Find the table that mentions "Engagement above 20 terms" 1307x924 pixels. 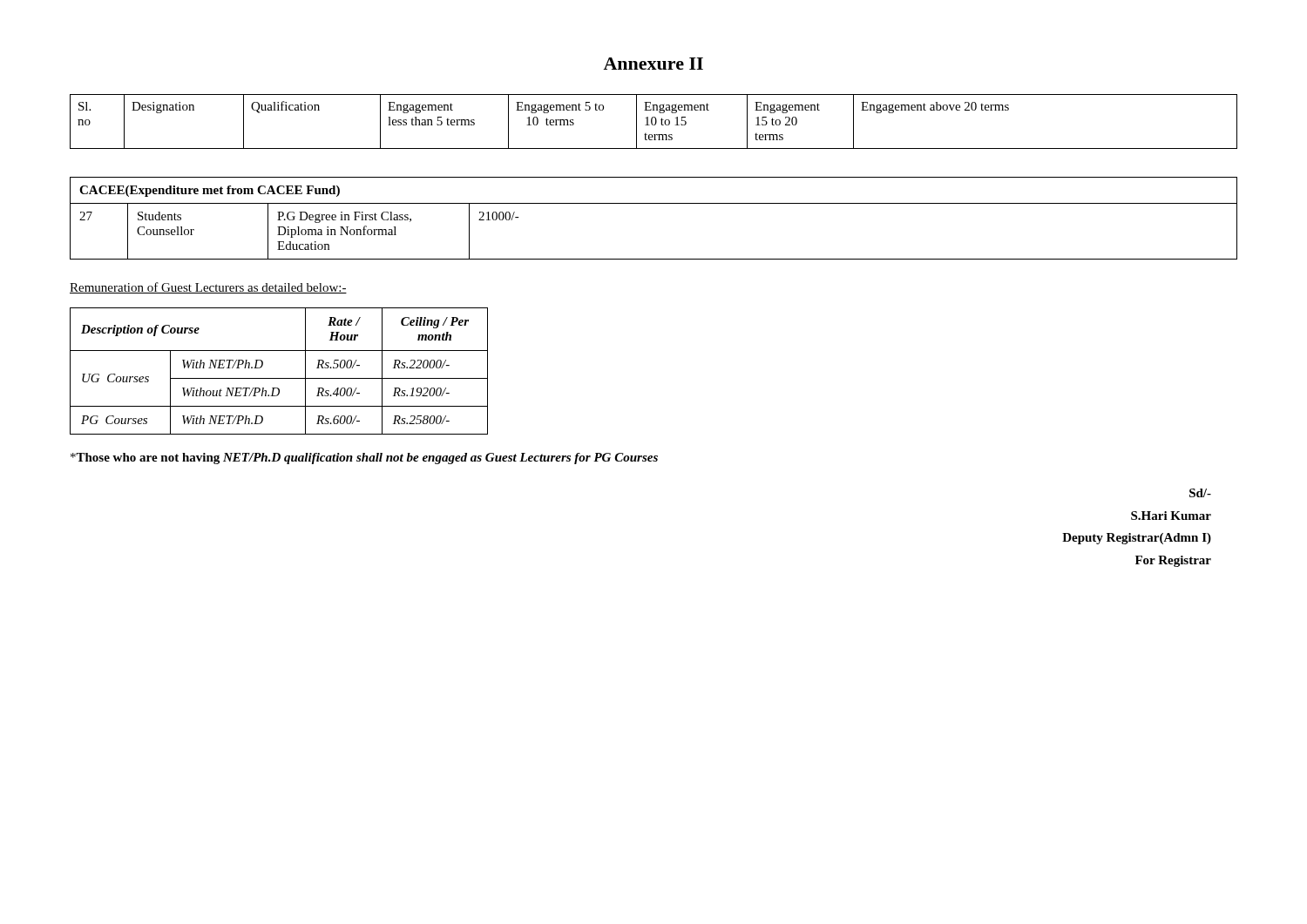coord(654,122)
